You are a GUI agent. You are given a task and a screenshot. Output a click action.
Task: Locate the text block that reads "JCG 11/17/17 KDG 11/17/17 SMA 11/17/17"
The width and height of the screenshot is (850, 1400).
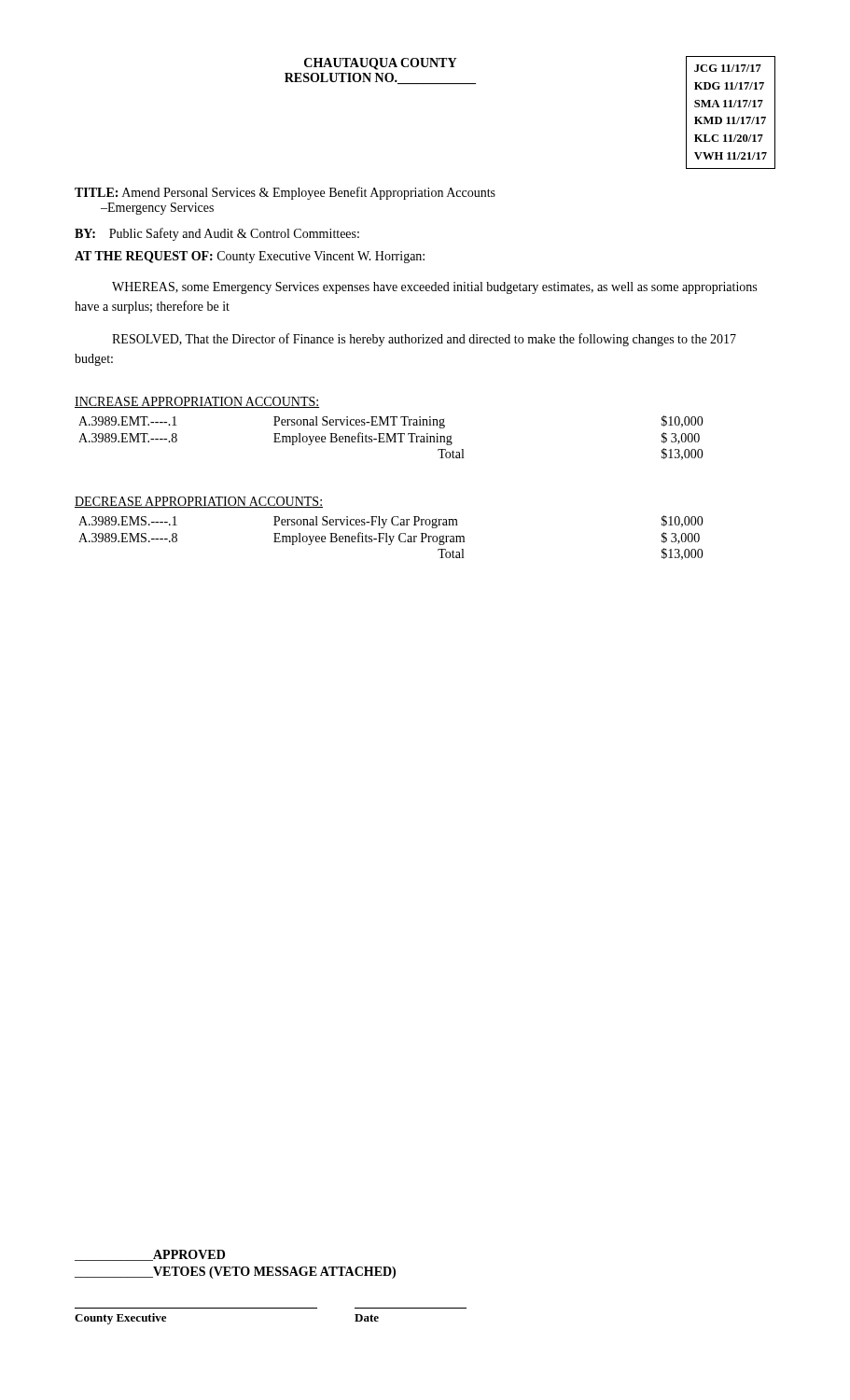click(x=730, y=112)
